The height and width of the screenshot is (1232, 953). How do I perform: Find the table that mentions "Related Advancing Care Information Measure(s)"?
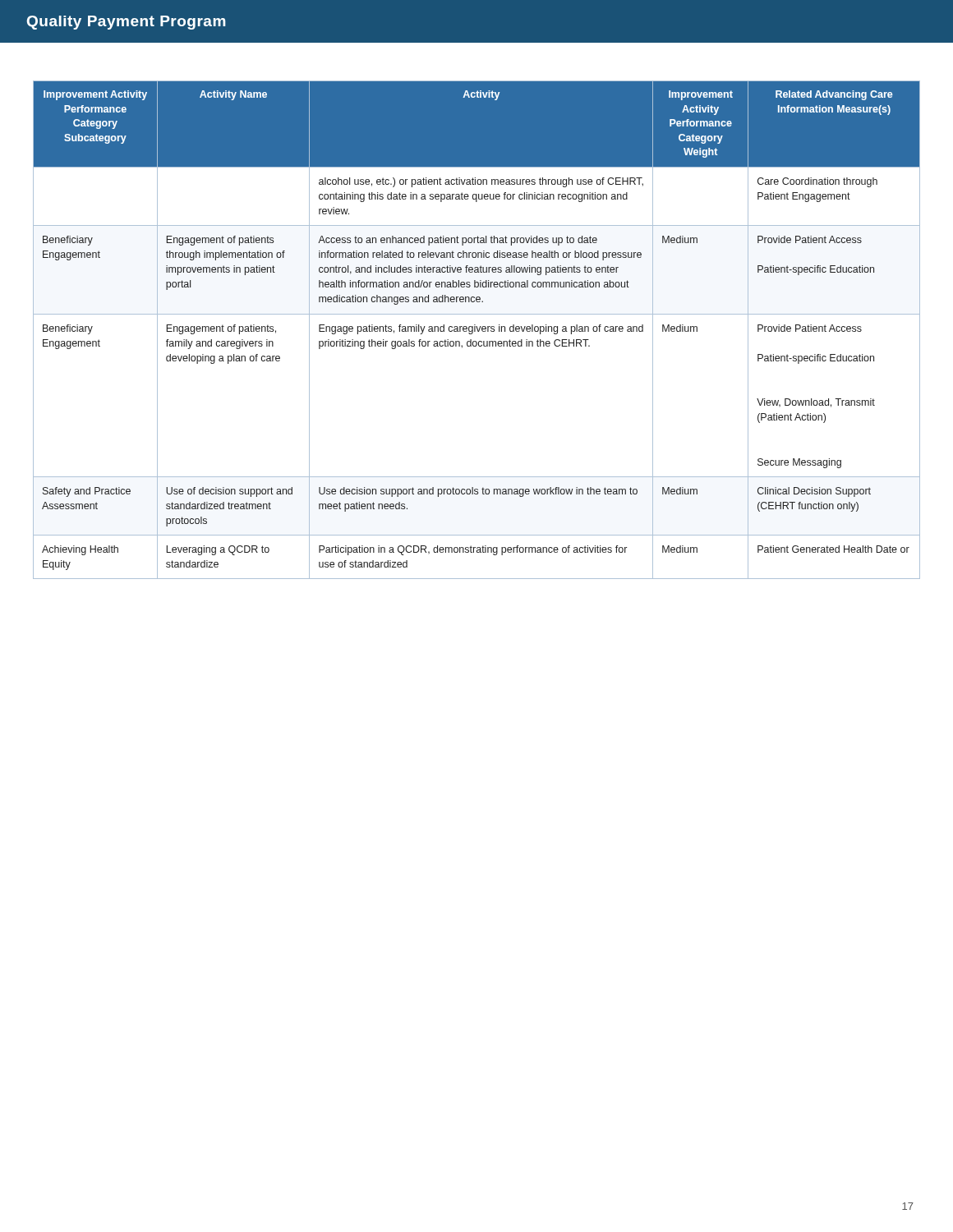476,330
